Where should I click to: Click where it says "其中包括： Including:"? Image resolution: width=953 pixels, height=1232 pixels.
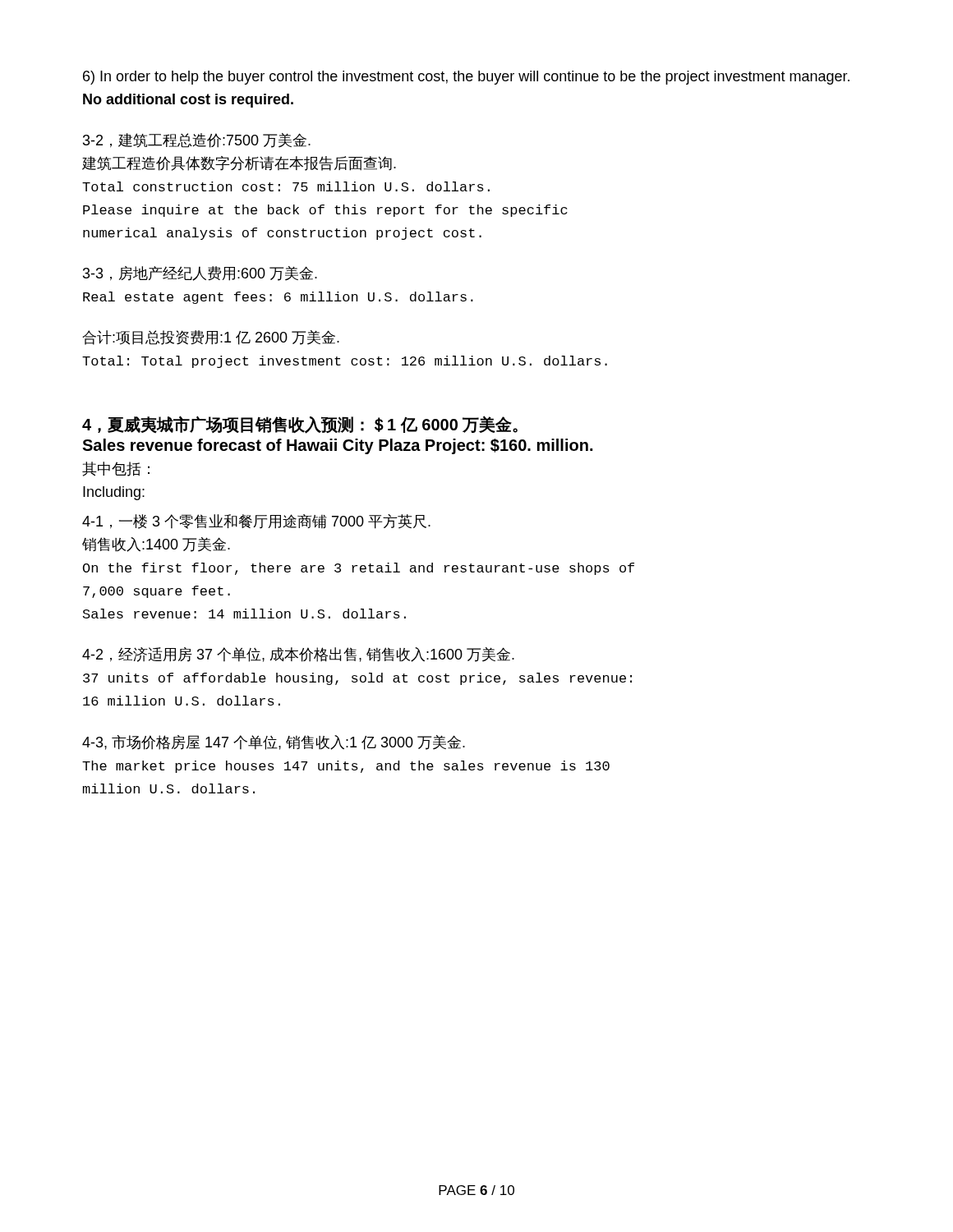click(x=119, y=481)
